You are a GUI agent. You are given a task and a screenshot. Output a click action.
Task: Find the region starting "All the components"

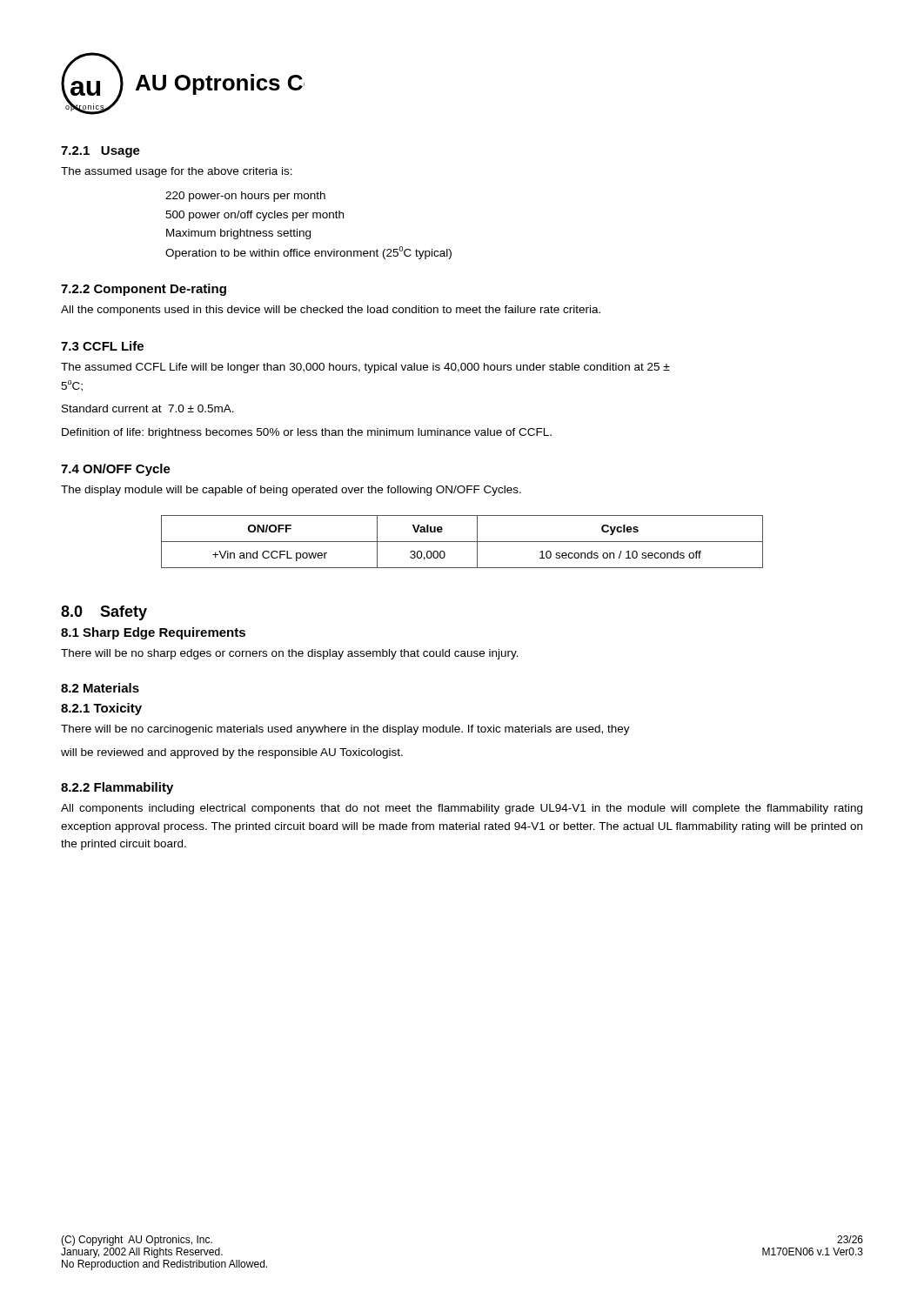click(x=331, y=309)
